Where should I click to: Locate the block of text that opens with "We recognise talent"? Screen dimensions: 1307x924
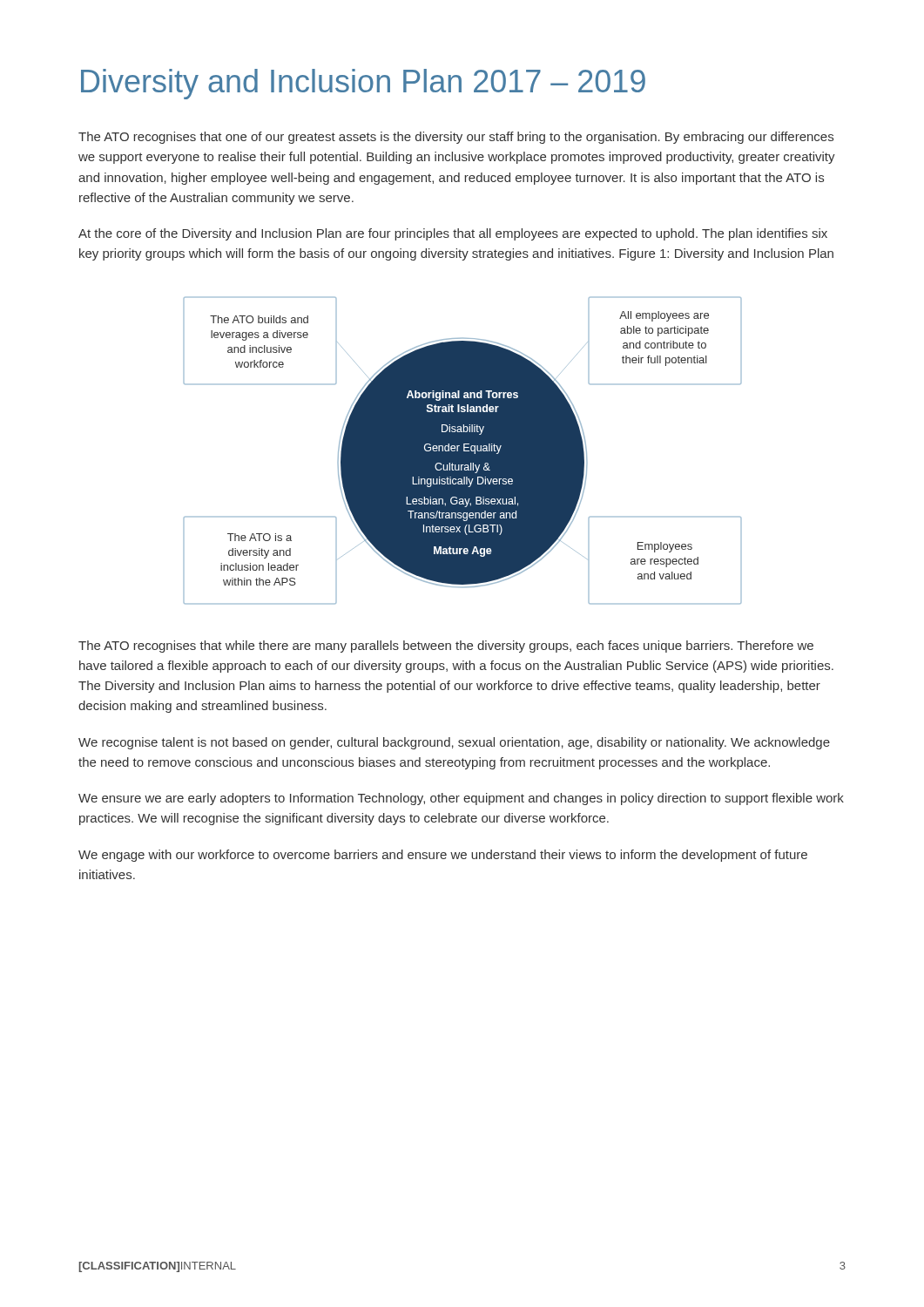[x=454, y=752]
